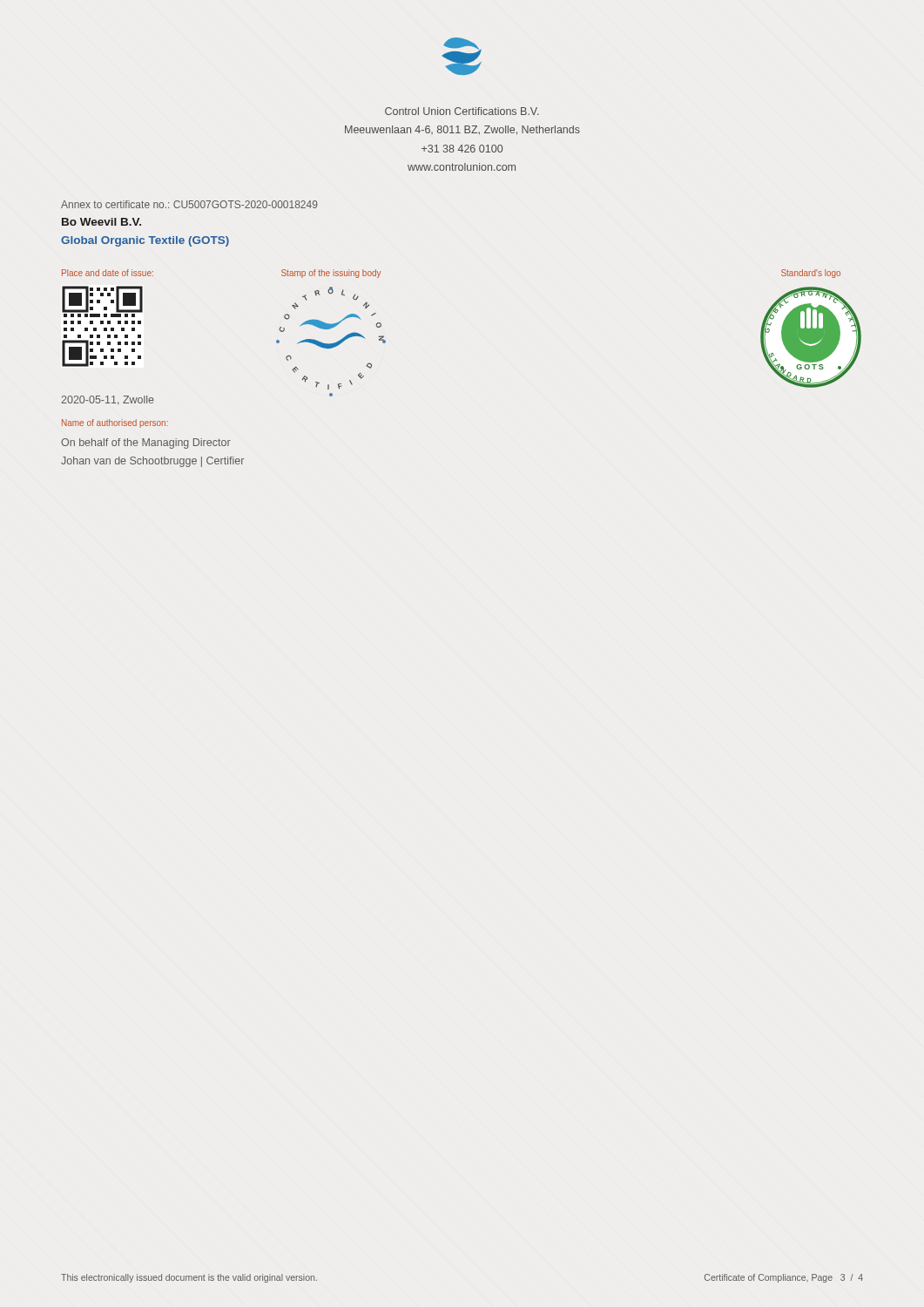Locate the text block that says "Control Union Certifications B.V. Meeuwenlaan 4-6, 8011"
924x1307 pixels.
coord(462,139)
